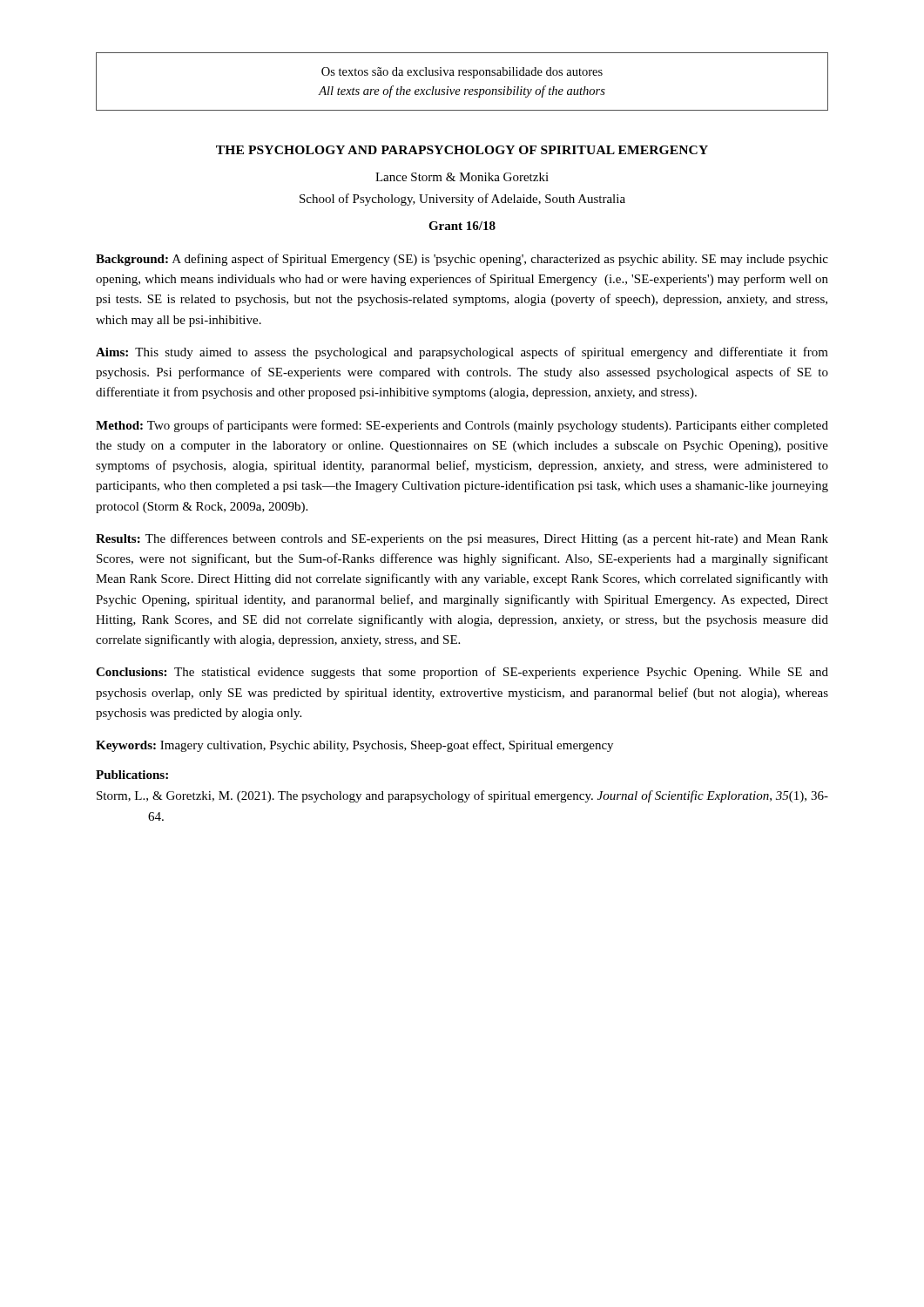The width and height of the screenshot is (924, 1307).
Task: Navigate to the element starting "Grant 16/18"
Action: tap(462, 226)
